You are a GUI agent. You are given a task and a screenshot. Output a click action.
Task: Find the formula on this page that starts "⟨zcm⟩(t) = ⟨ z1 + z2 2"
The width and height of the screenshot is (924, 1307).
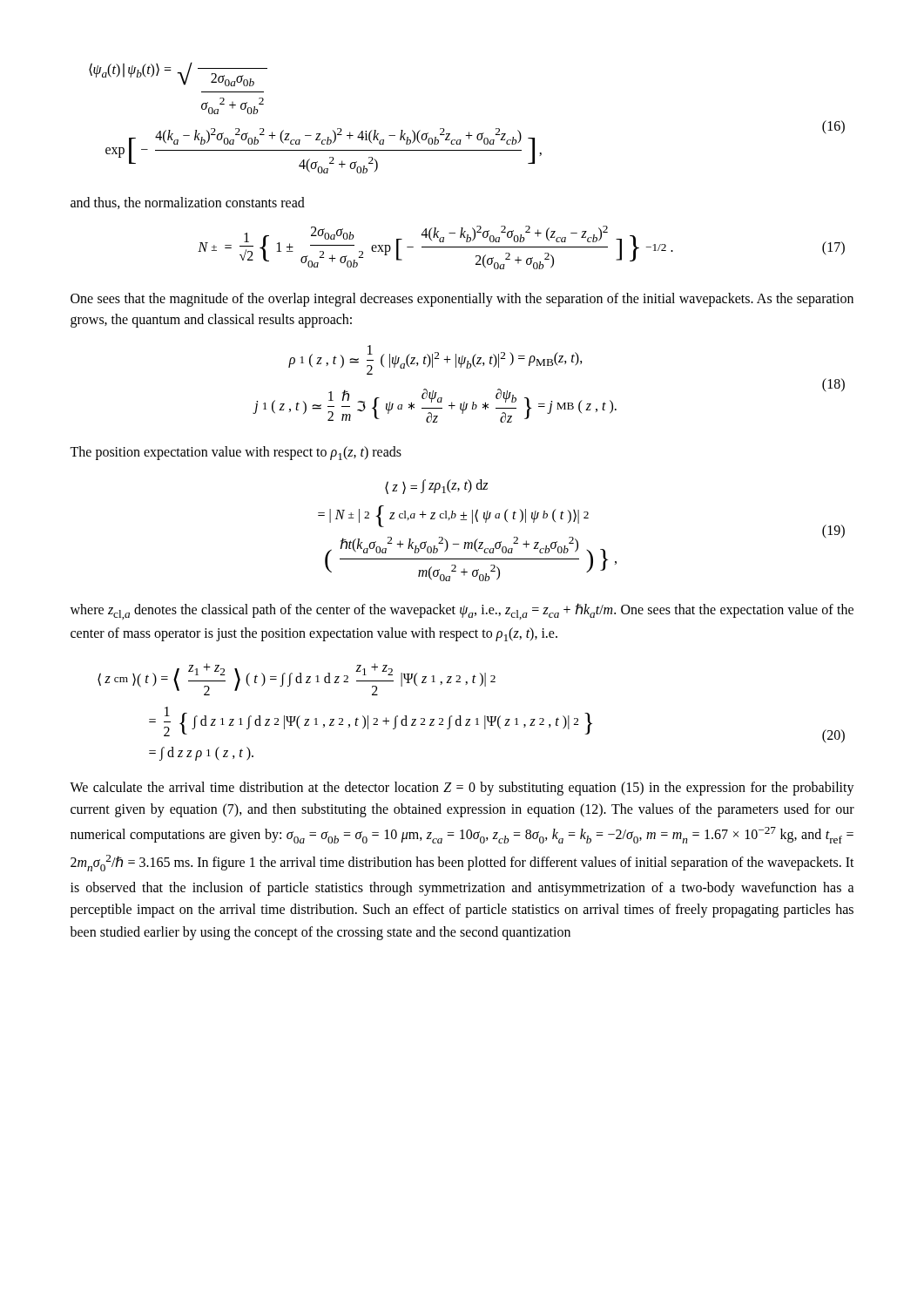pos(471,710)
